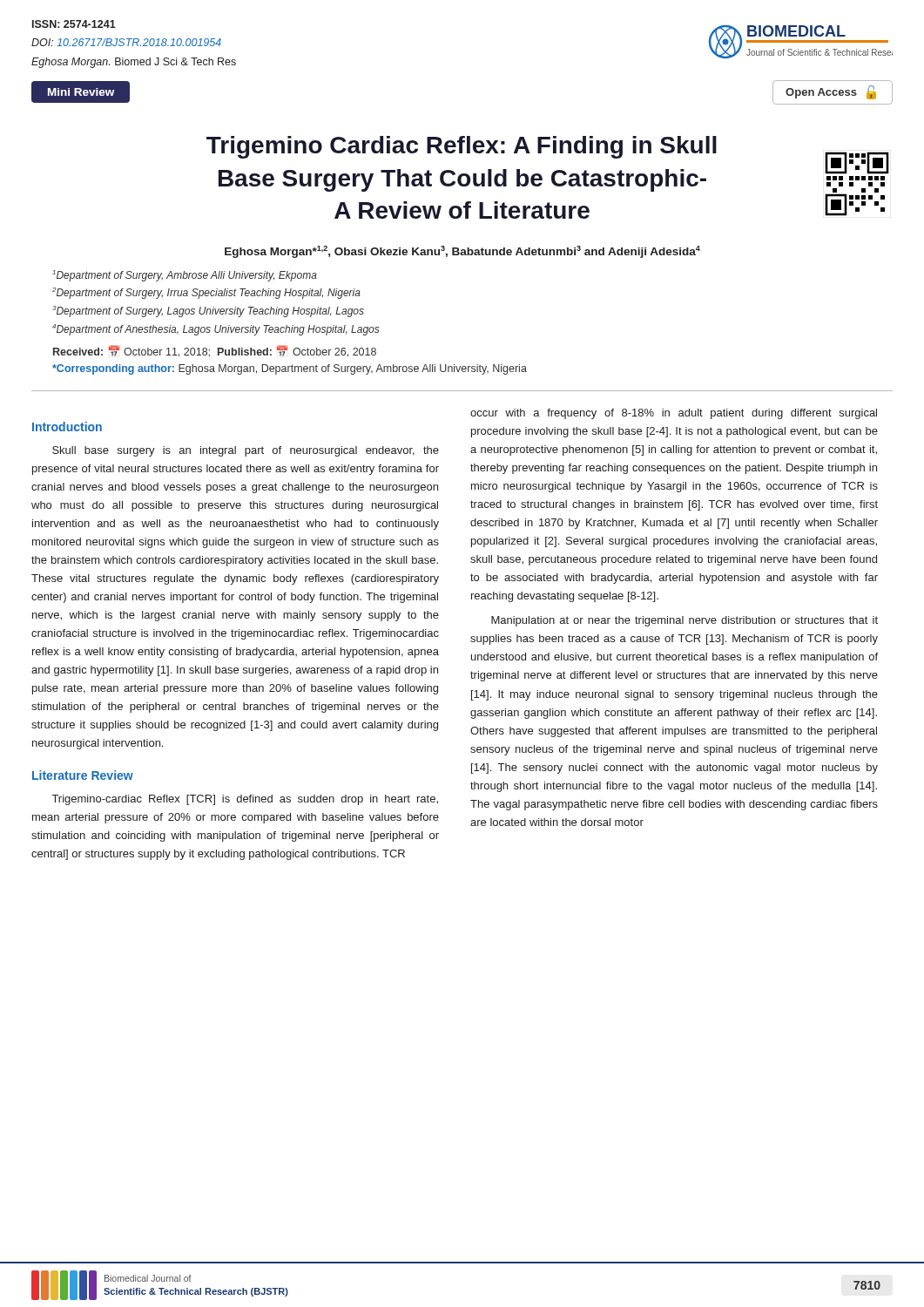Where is the passage that starts "Corresponding author: Eghosa Morgan, Department of Surgery, Ambrose"?
The height and width of the screenshot is (1307, 924).
pos(290,368)
